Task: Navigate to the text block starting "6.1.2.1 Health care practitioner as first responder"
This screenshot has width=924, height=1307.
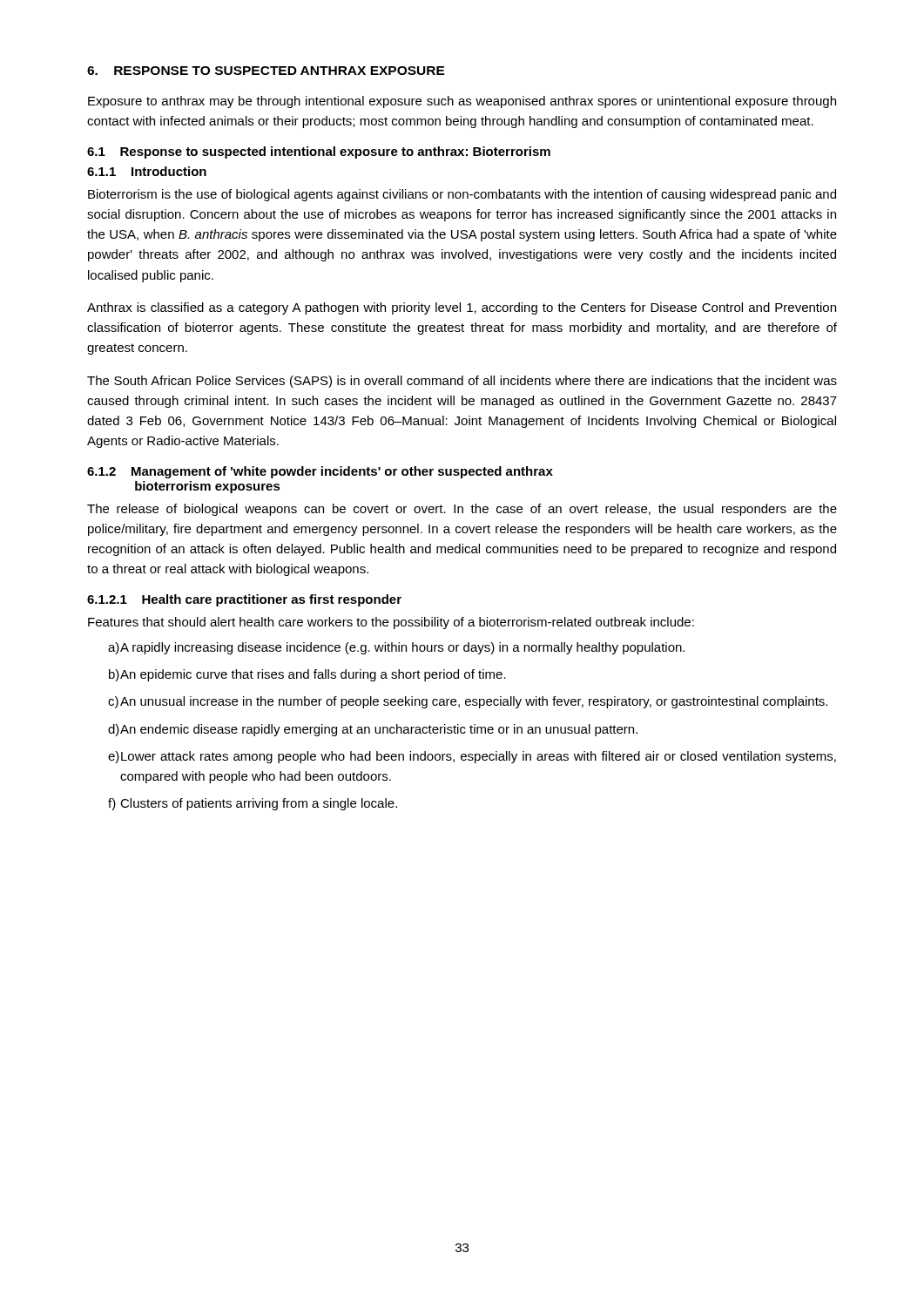Action: [x=244, y=599]
